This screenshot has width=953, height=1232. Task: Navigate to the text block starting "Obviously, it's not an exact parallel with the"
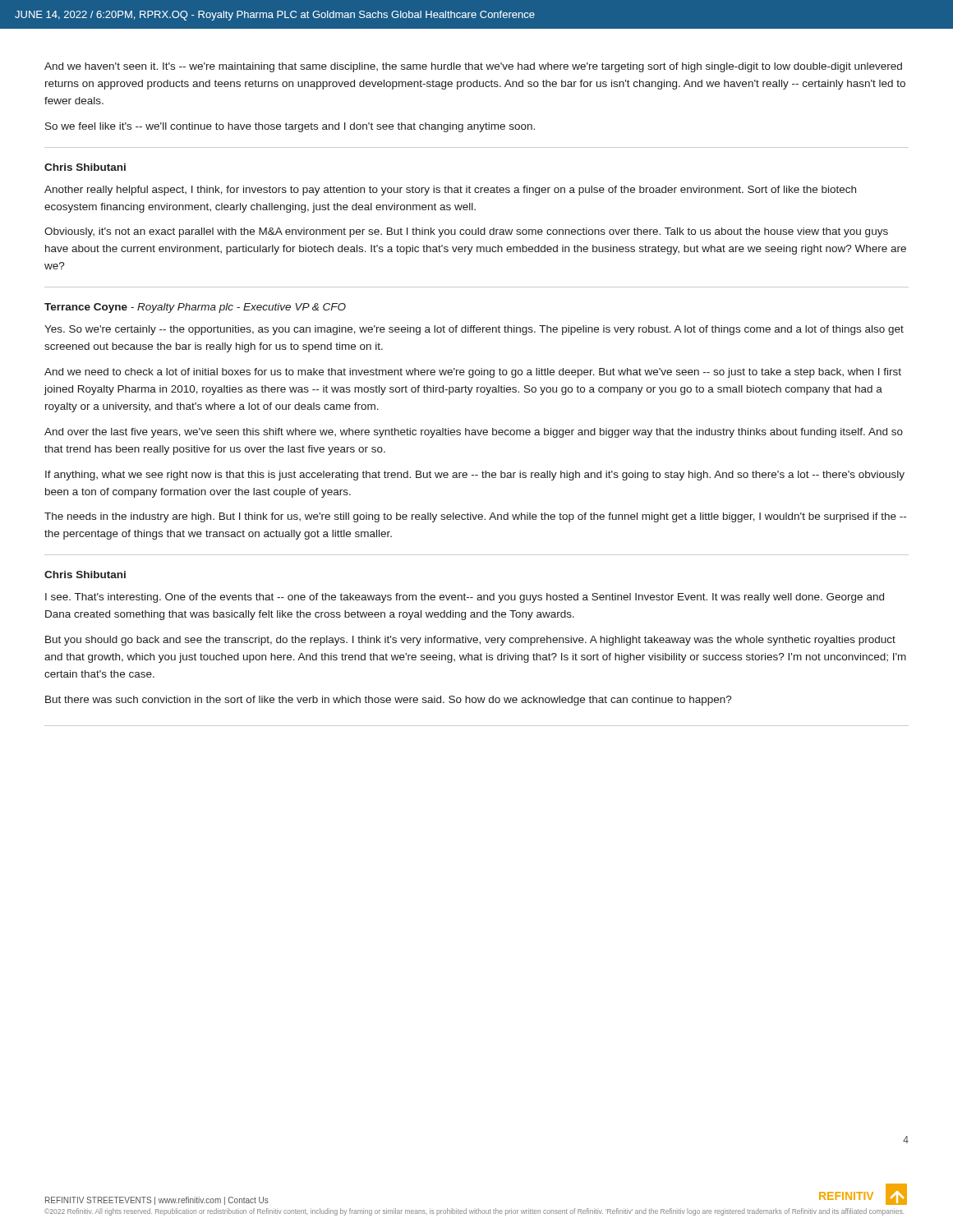(475, 249)
